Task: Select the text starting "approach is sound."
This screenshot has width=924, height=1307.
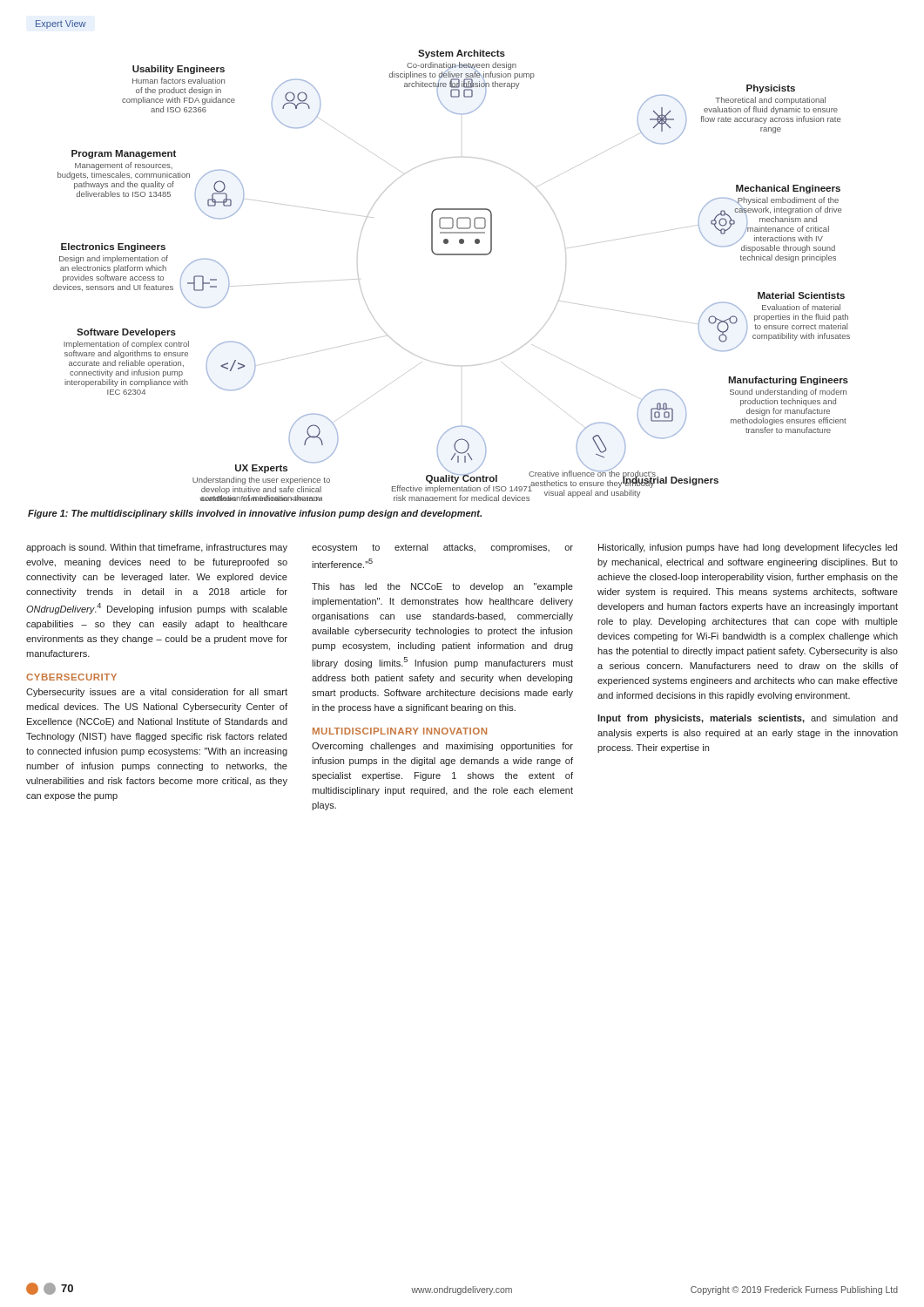Action: click(157, 600)
